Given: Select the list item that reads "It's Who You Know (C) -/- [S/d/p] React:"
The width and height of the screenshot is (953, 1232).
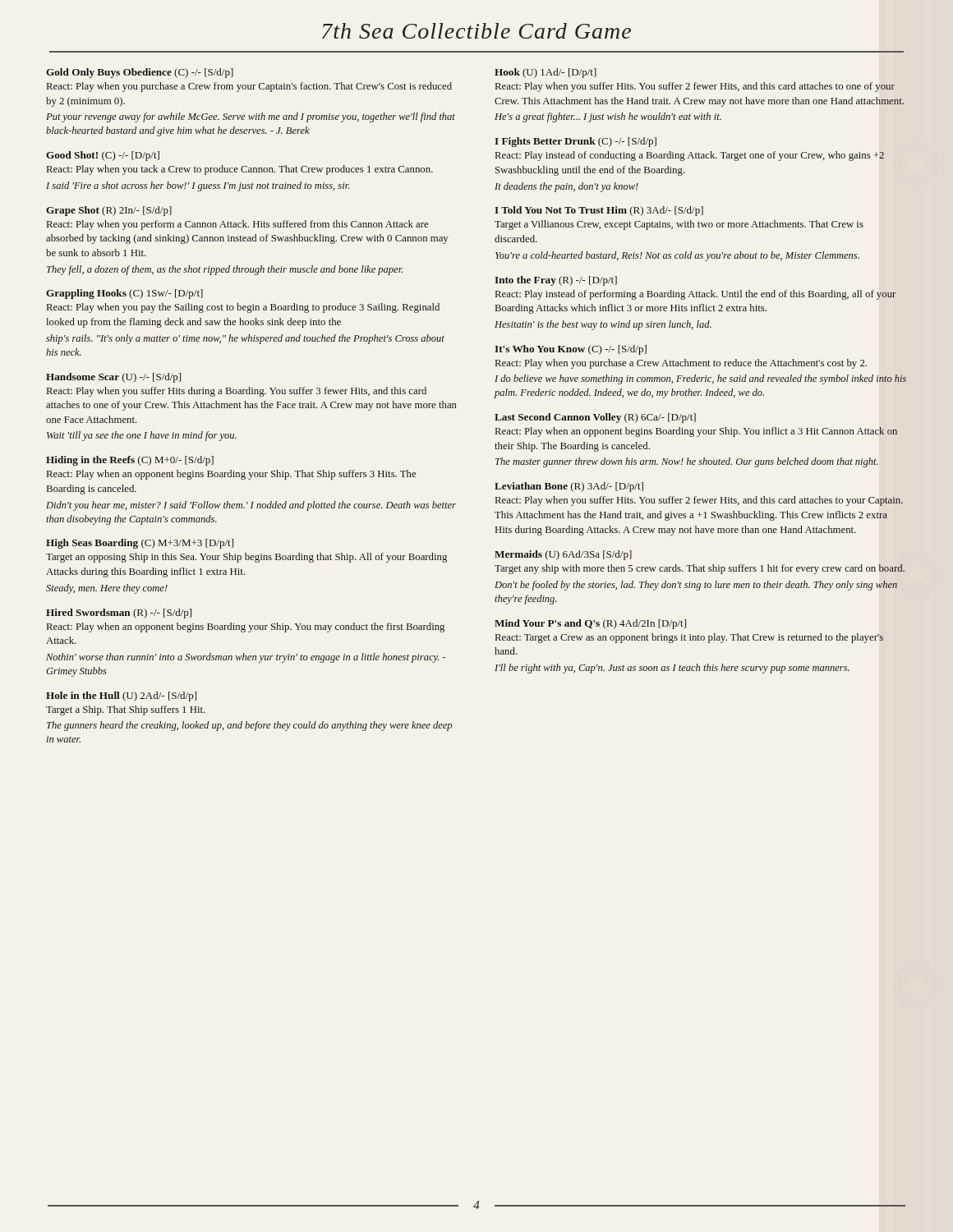Looking at the screenshot, I should (701, 371).
